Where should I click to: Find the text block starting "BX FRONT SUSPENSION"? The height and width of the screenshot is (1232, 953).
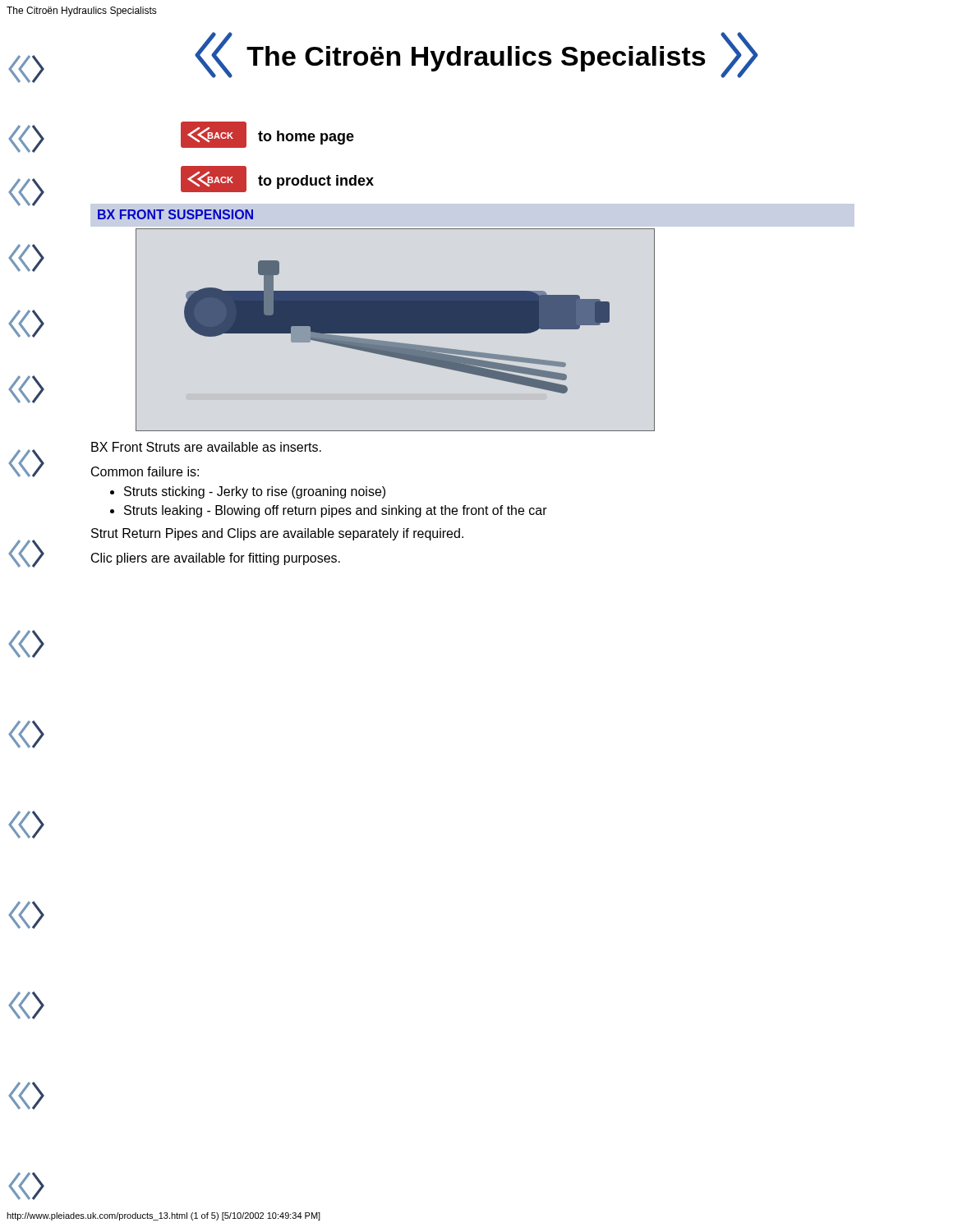(x=175, y=215)
